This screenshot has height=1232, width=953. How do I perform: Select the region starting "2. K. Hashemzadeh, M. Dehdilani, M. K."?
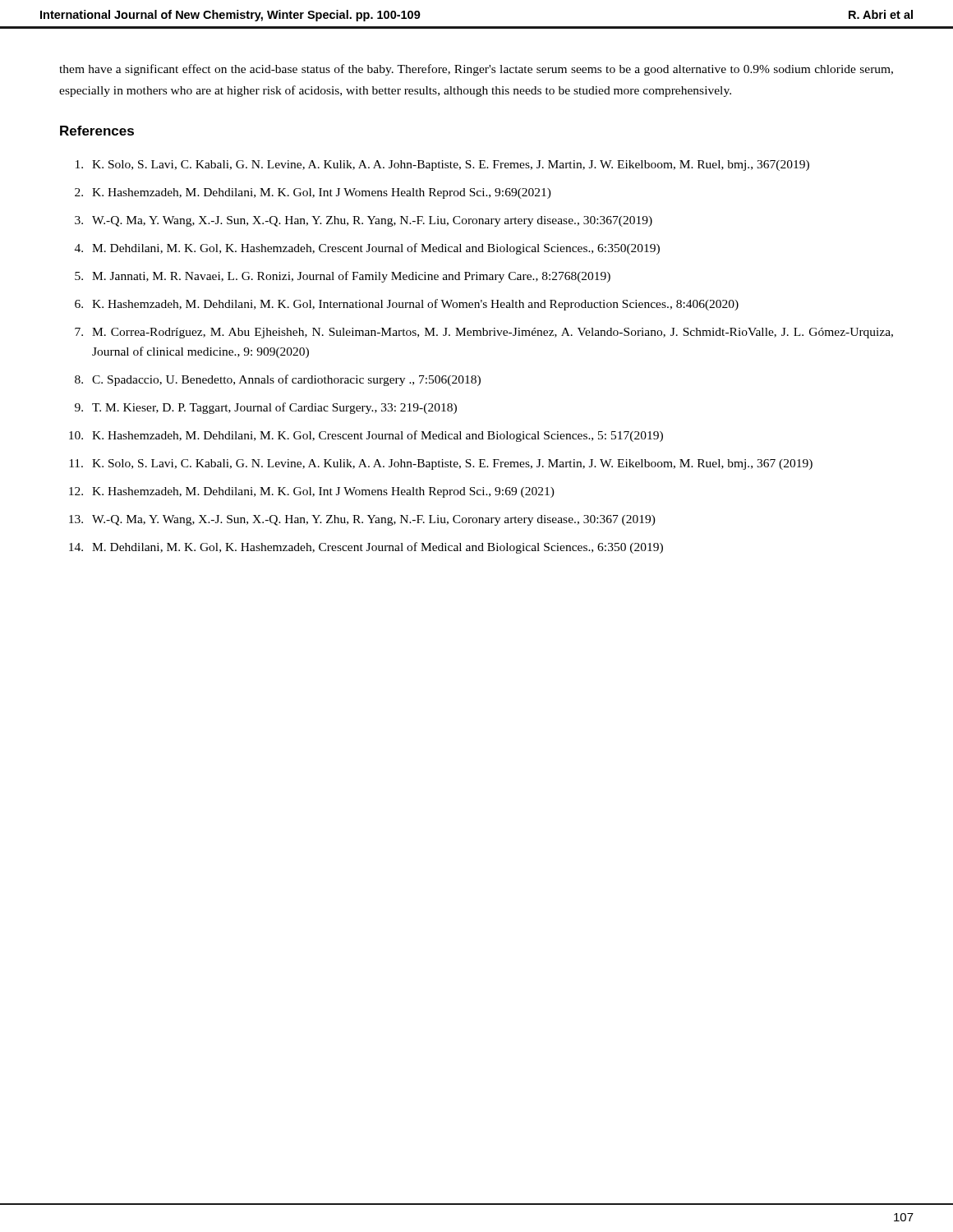coord(476,192)
